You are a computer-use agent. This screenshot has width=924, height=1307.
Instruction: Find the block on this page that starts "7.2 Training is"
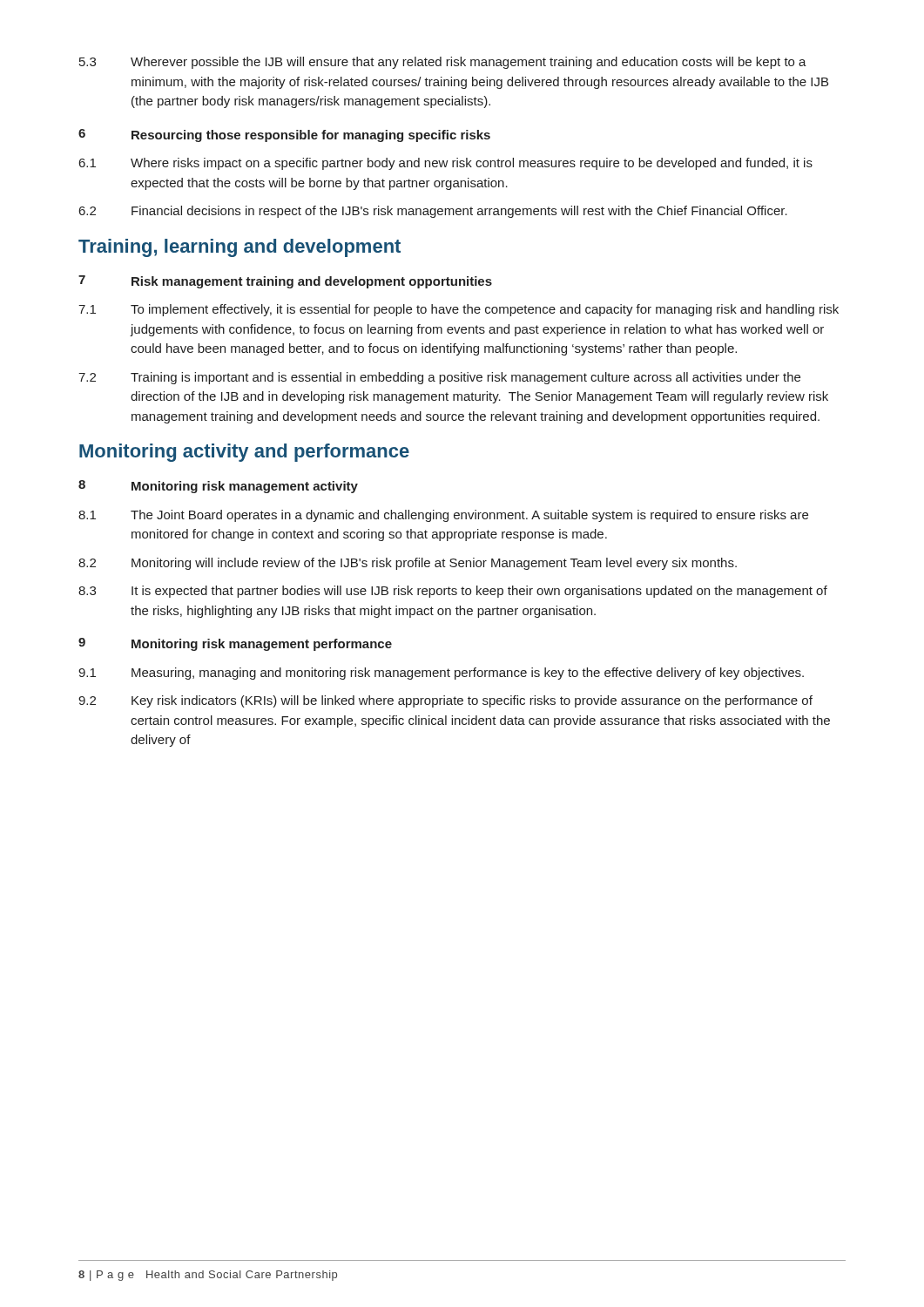click(462, 397)
